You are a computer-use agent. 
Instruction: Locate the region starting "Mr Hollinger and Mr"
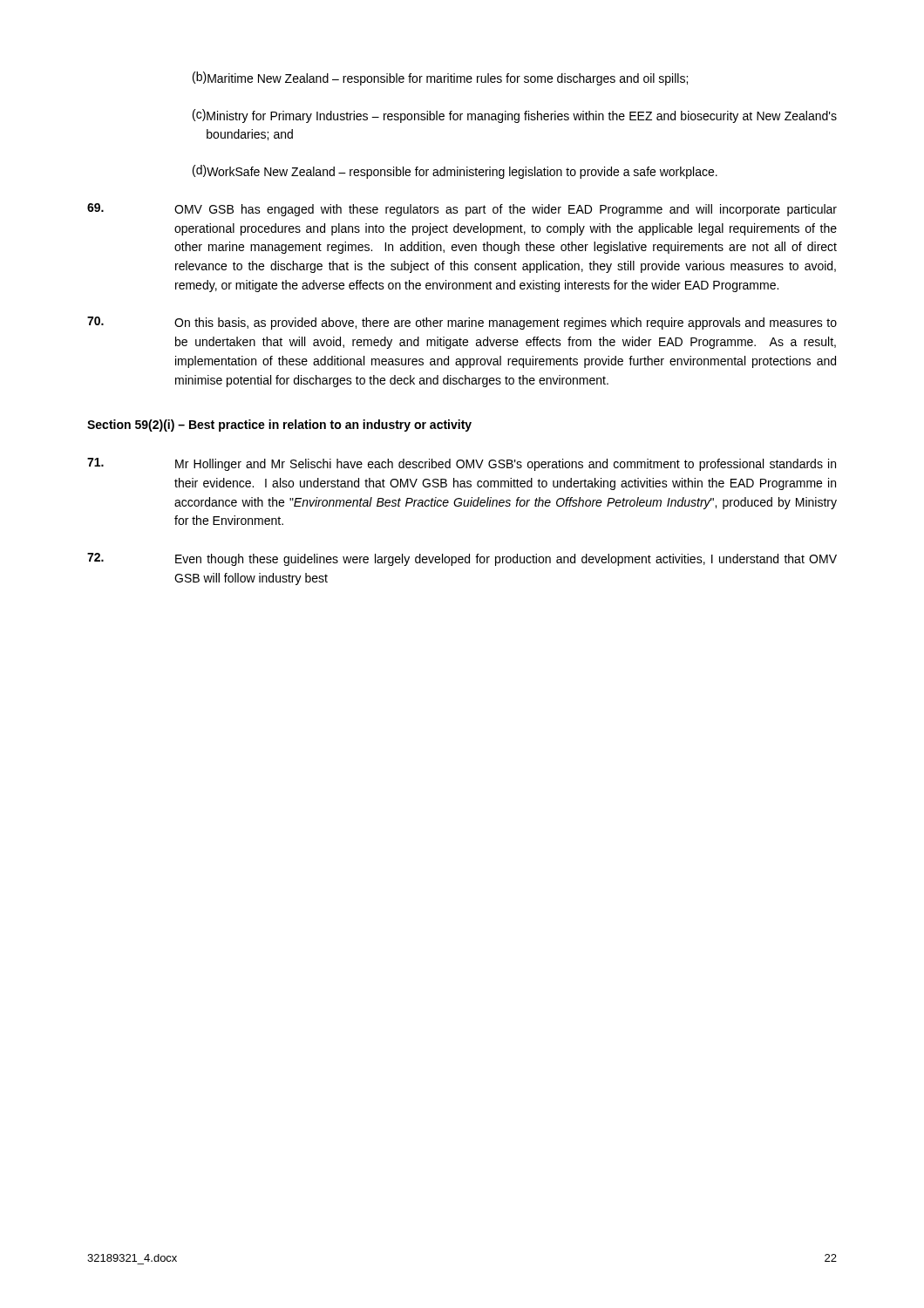462,493
